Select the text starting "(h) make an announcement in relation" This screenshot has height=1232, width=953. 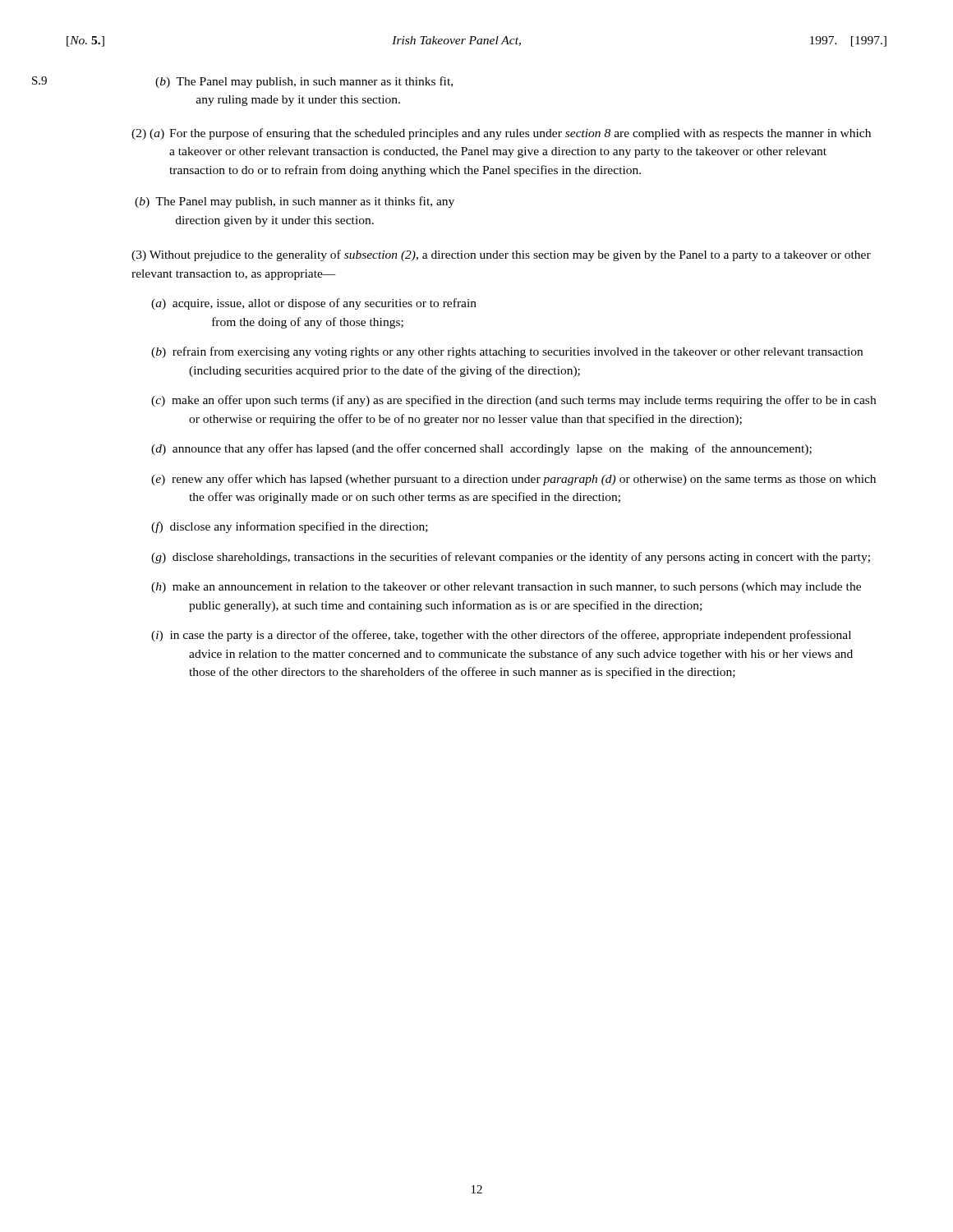506,596
